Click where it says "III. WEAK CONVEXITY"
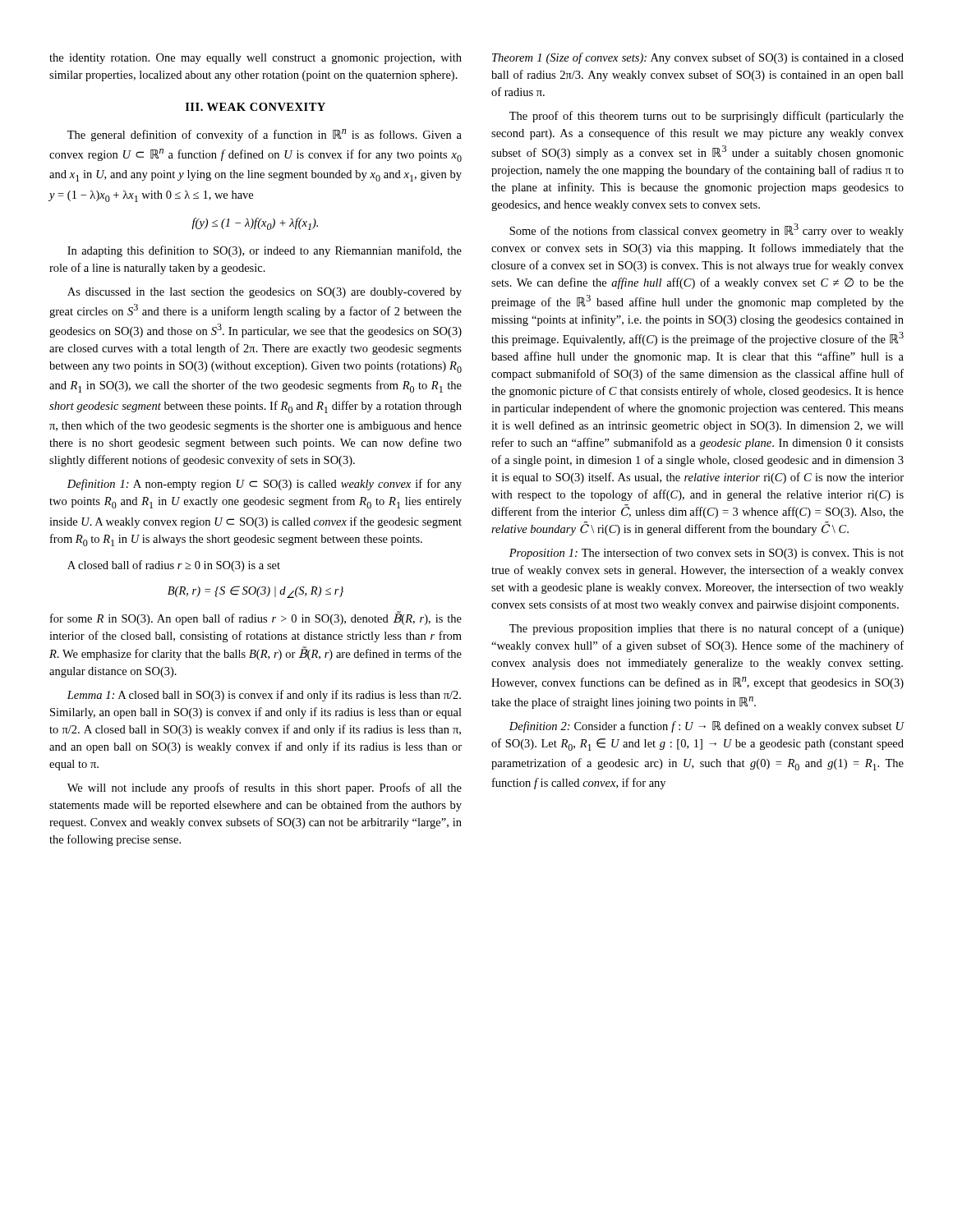Screen dimensions: 1232x953 [255, 107]
